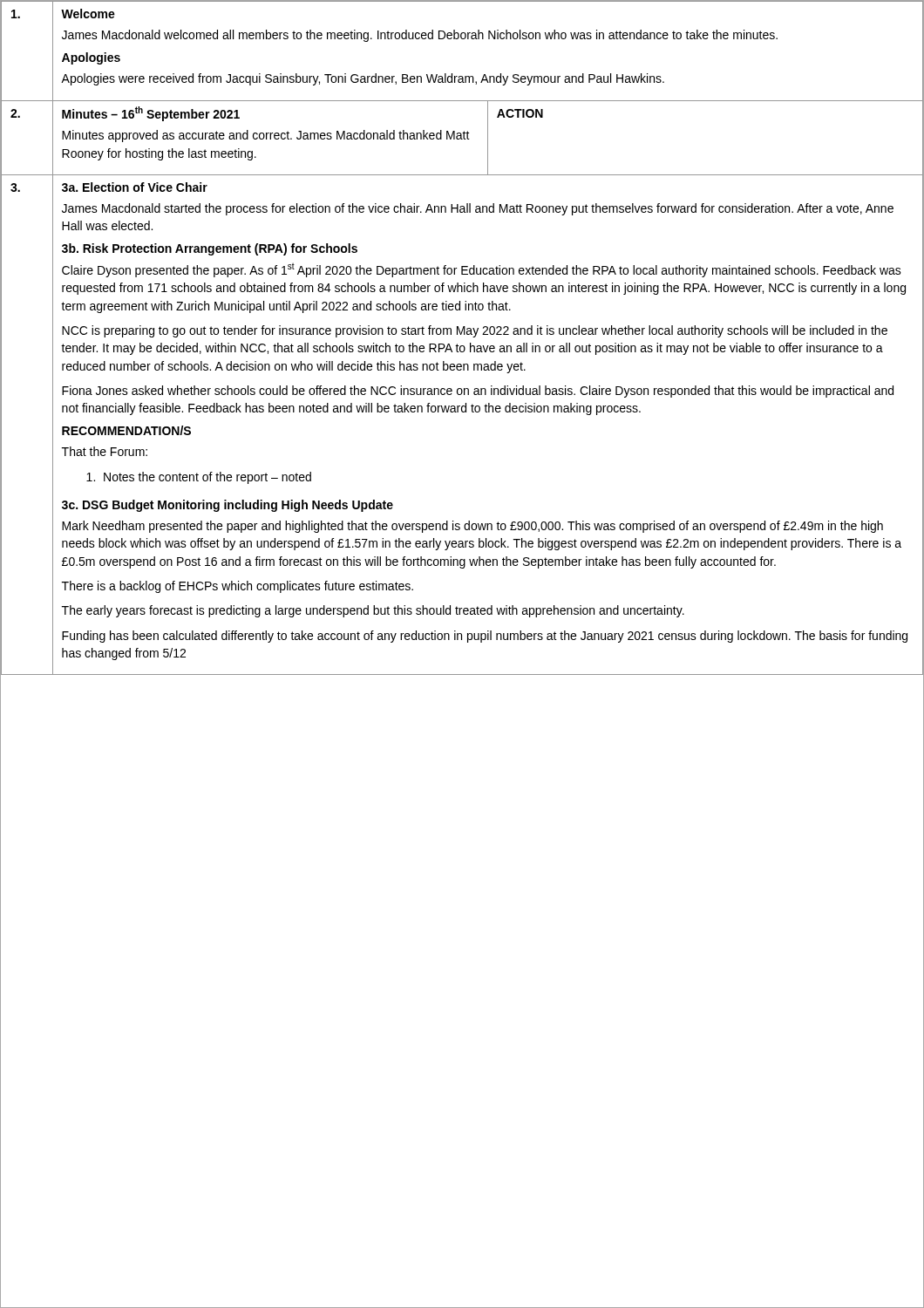Screen dimensions: 1308x924
Task: Where is the passage that starts "Fiona Jones asked whether schools could be"?
Action: click(x=488, y=400)
